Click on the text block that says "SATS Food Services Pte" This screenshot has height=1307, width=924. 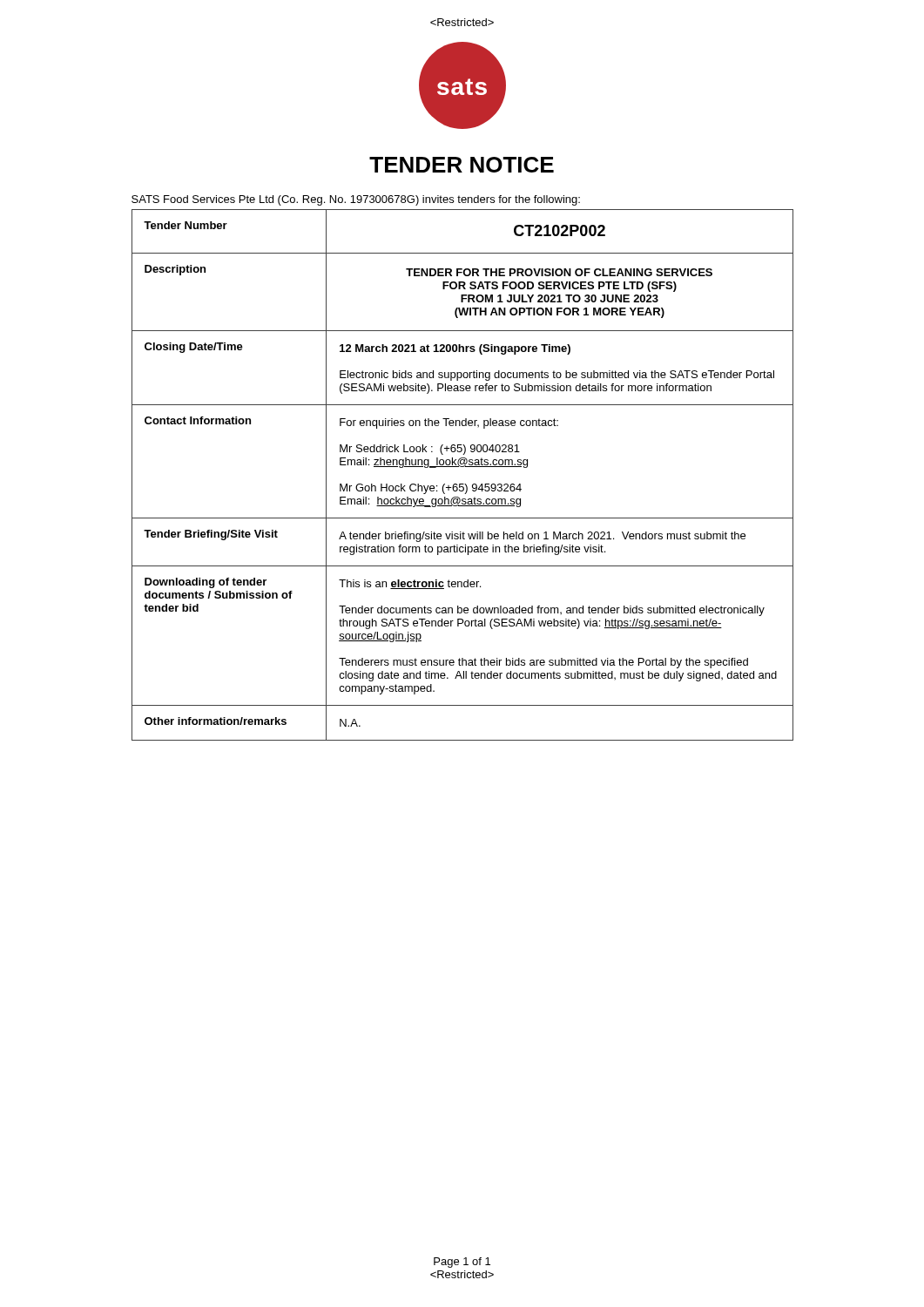pos(356,199)
